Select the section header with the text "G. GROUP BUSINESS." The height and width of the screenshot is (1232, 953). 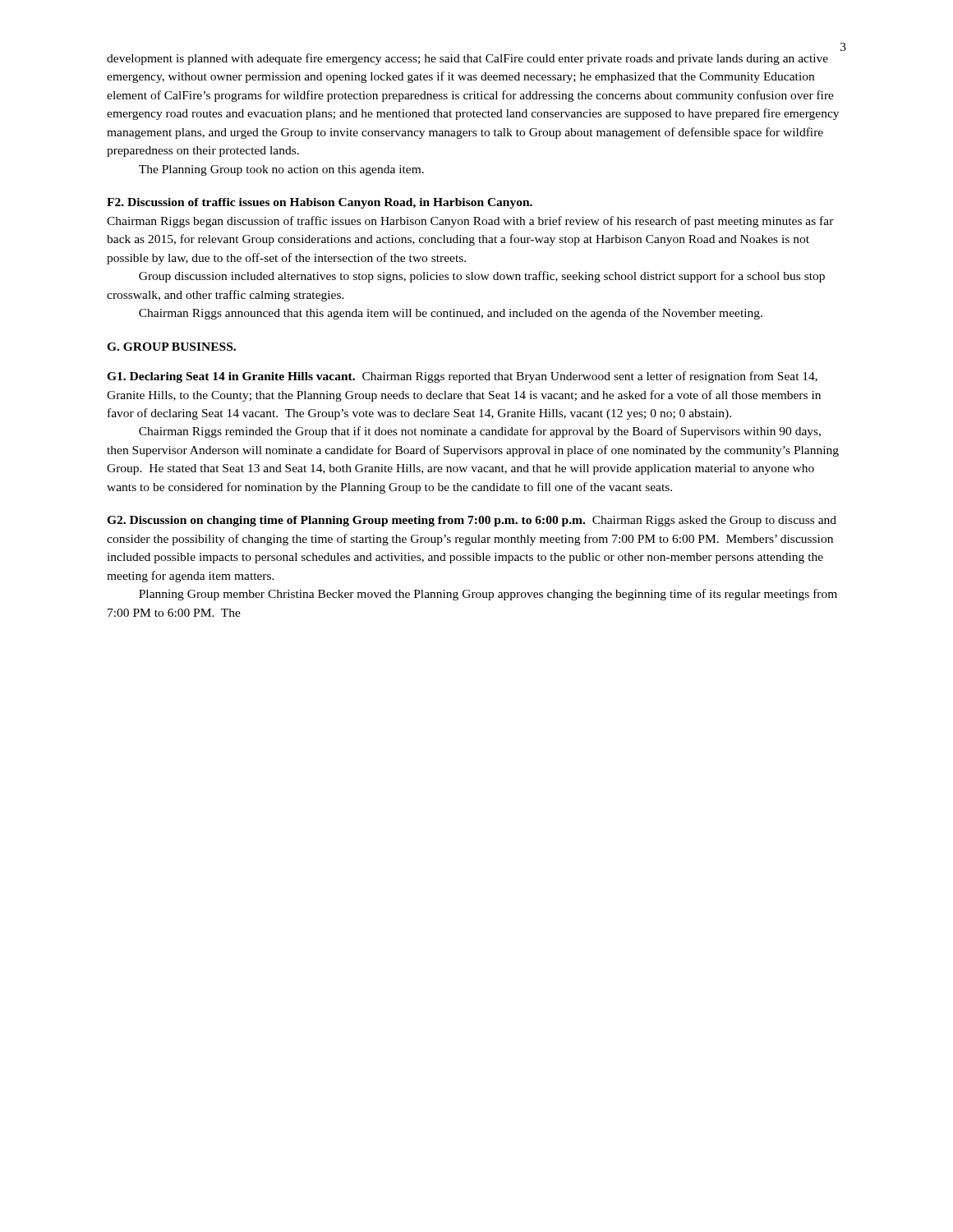[x=171, y=347]
